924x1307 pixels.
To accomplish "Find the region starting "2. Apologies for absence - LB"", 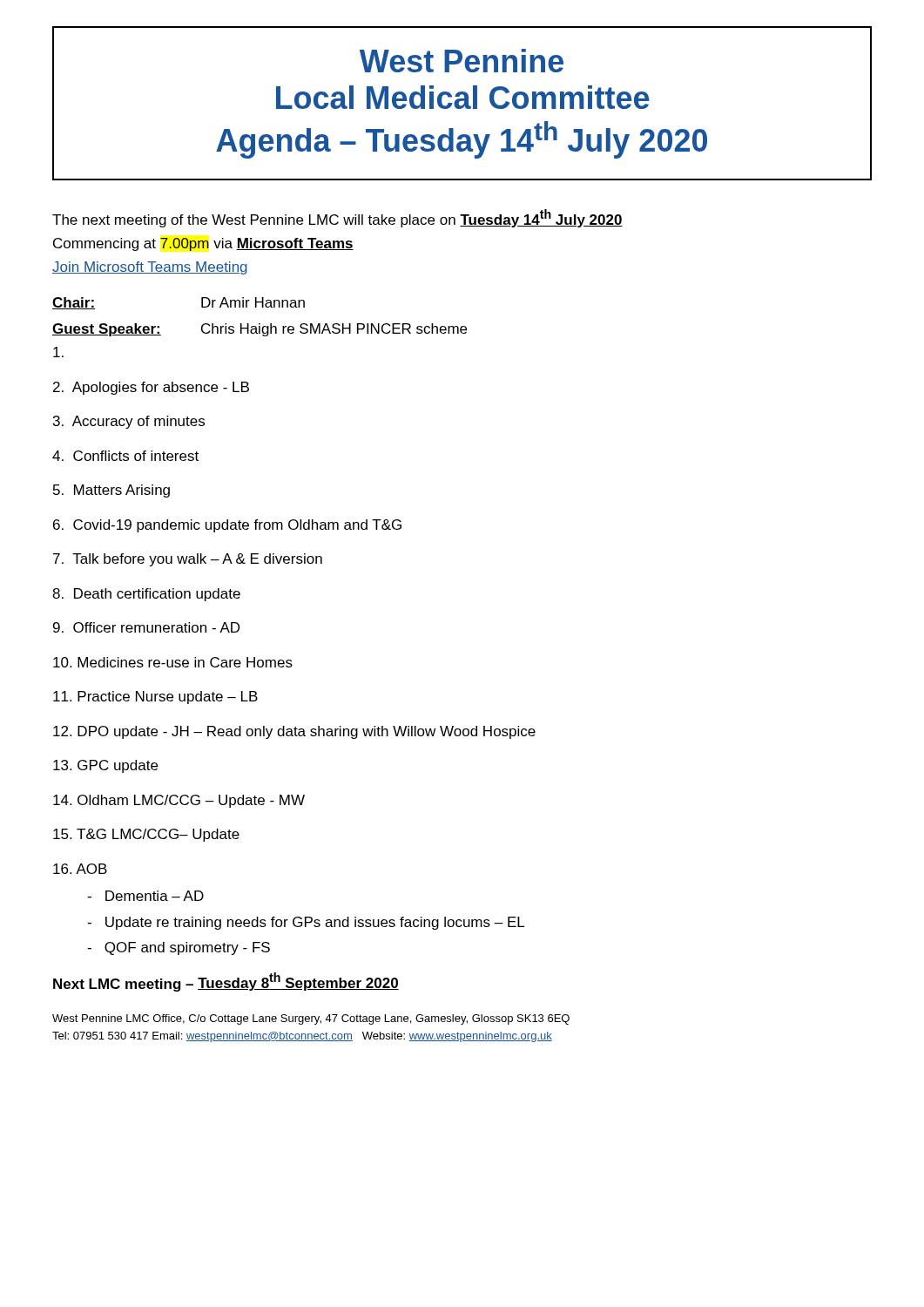I will (x=151, y=387).
